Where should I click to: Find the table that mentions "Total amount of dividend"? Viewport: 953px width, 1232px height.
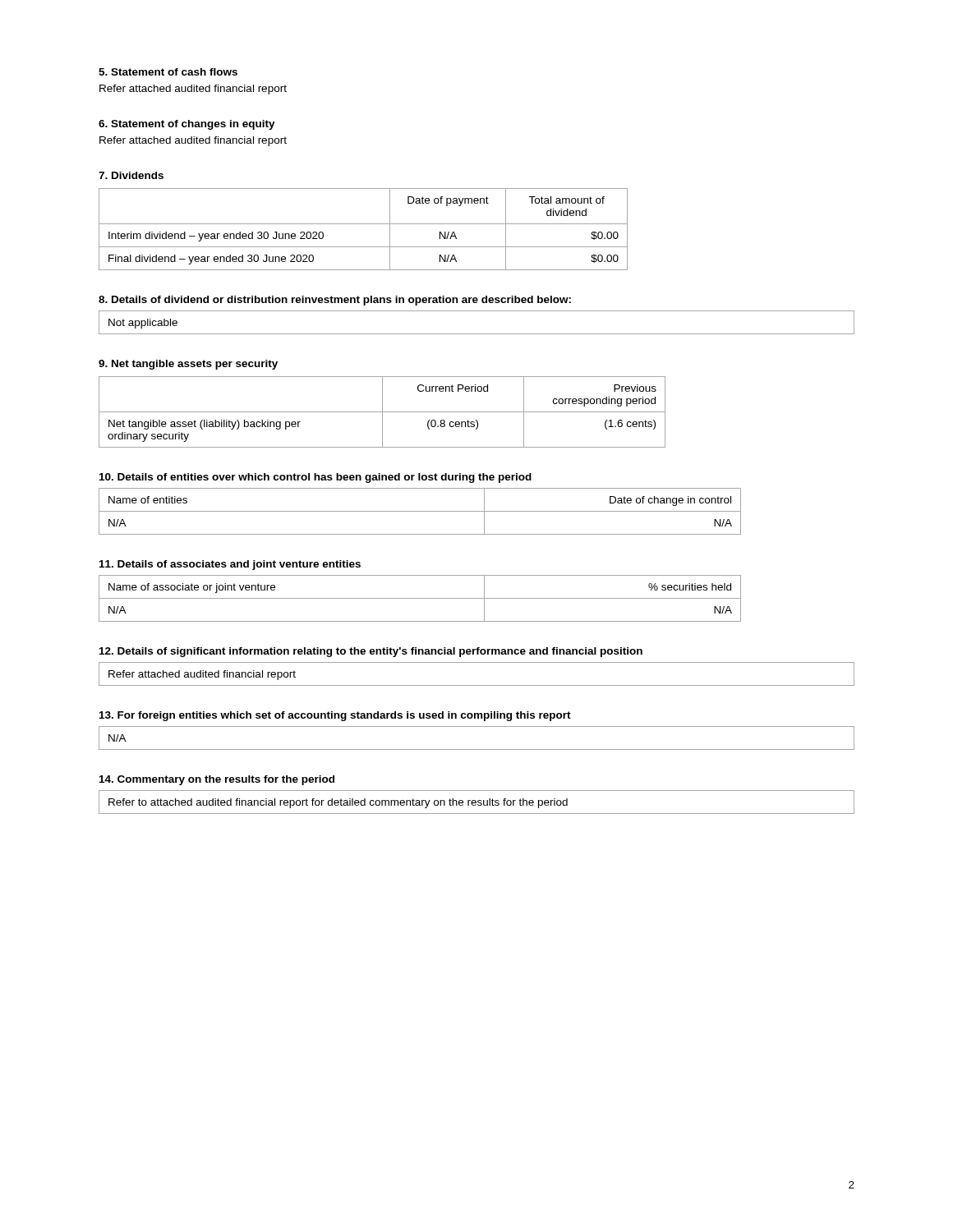pyautogui.click(x=363, y=229)
